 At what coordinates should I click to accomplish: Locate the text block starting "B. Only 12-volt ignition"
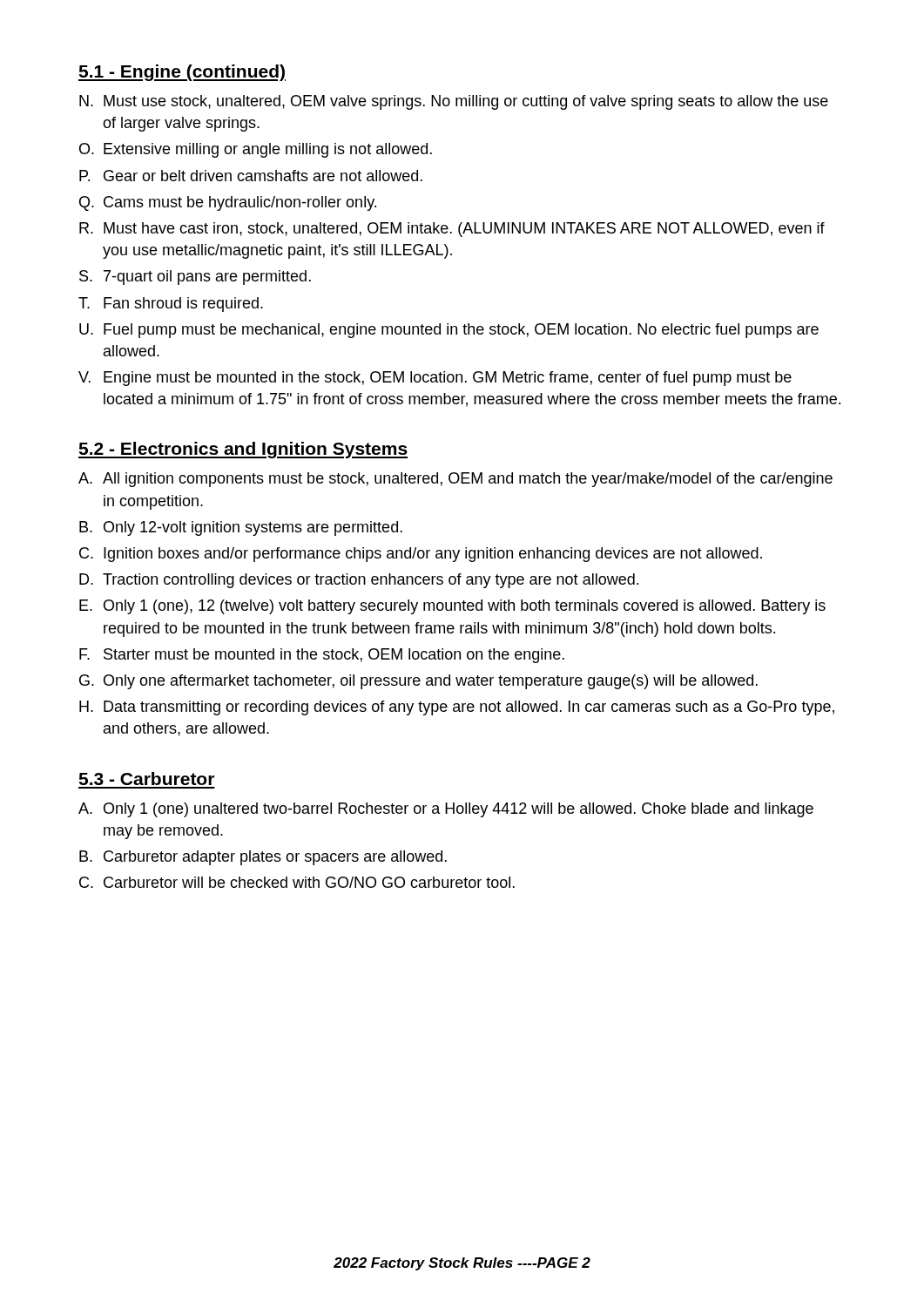(x=241, y=528)
